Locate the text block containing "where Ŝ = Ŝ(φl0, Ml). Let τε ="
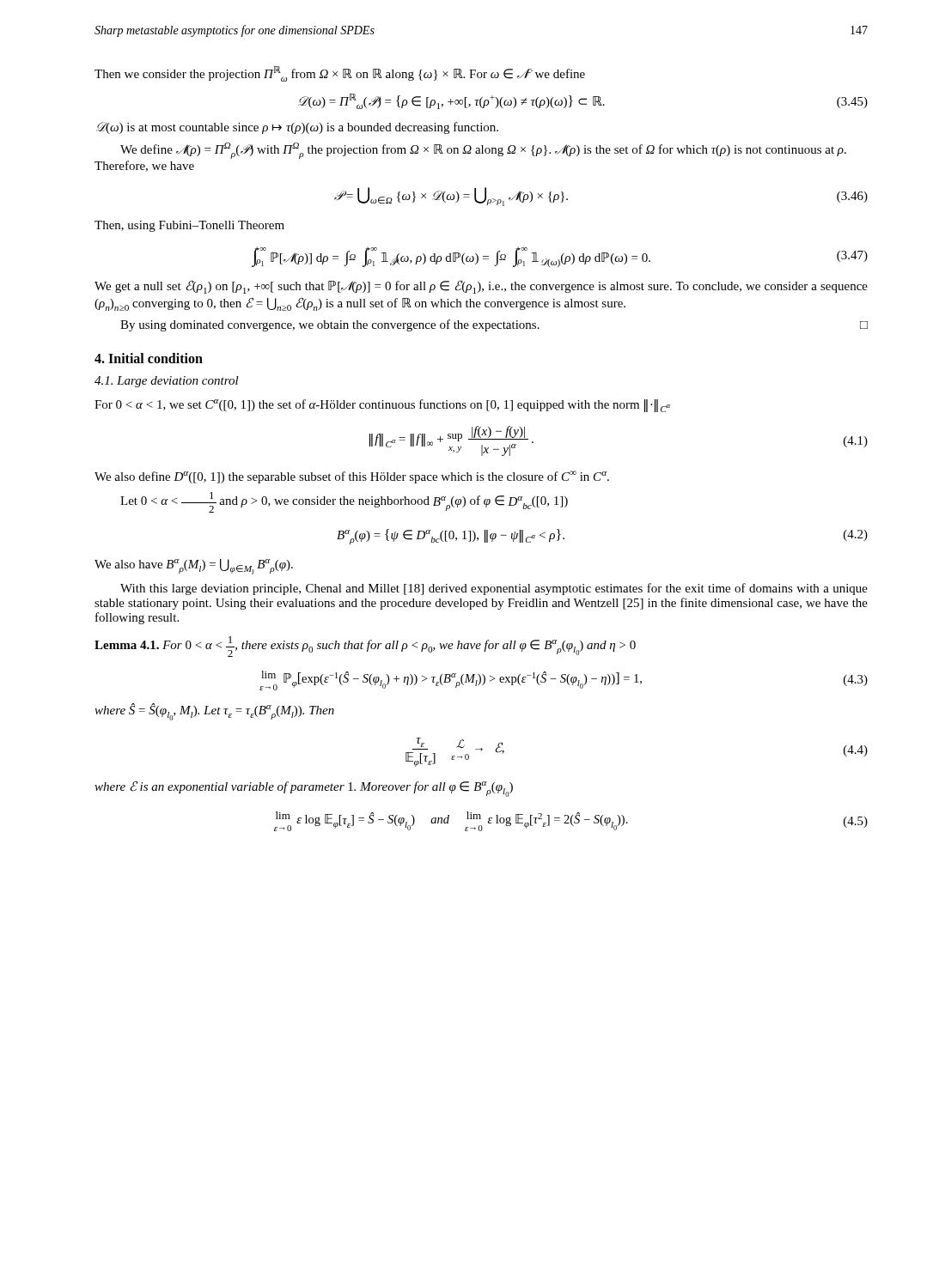This screenshot has height=1288, width=945. click(214, 711)
